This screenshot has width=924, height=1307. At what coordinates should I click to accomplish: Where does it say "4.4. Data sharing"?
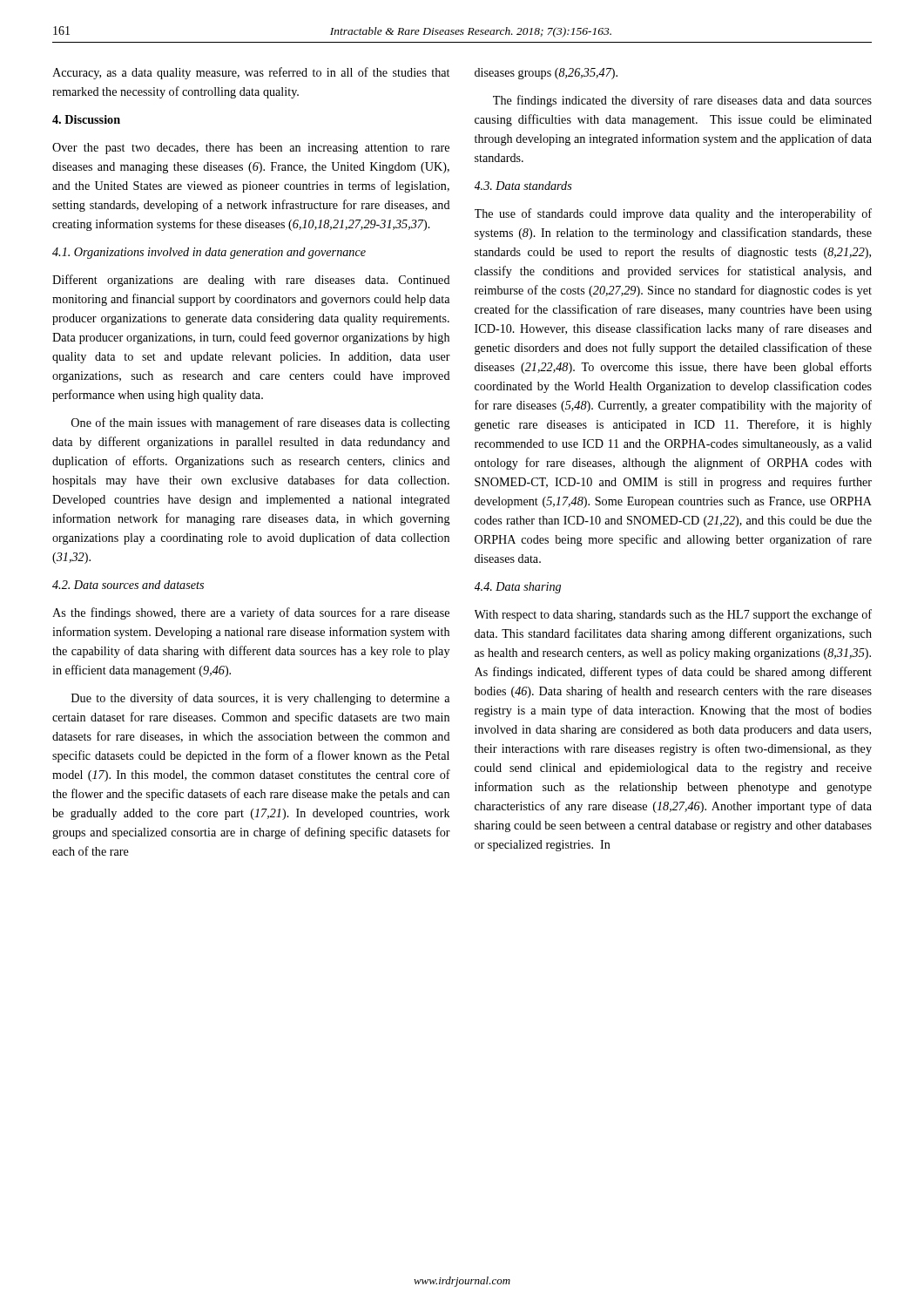click(x=518, y=588)
